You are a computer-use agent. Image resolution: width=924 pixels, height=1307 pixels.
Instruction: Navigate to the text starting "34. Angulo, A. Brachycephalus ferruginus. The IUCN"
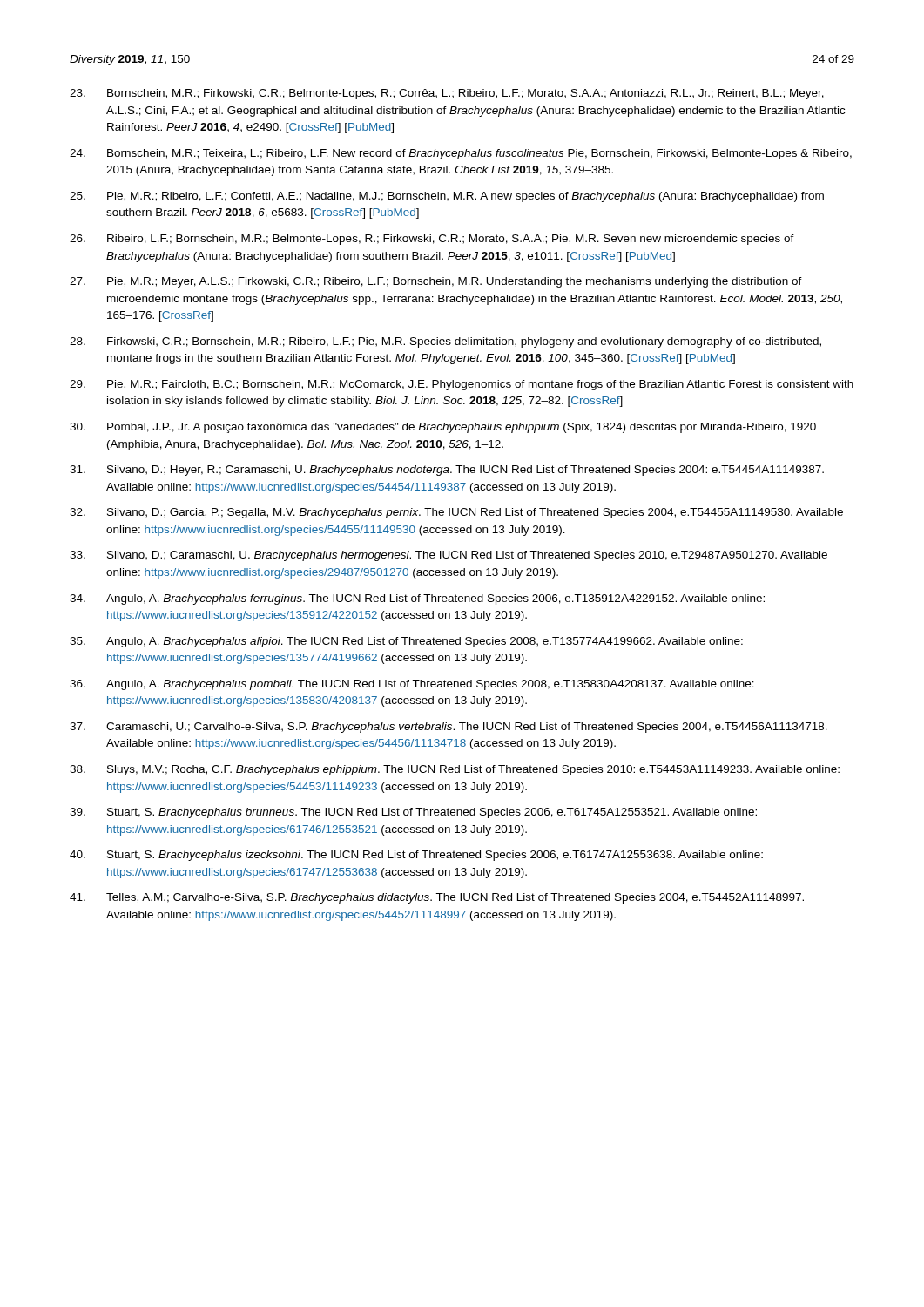pyautogui.click(x=462, y=607)
